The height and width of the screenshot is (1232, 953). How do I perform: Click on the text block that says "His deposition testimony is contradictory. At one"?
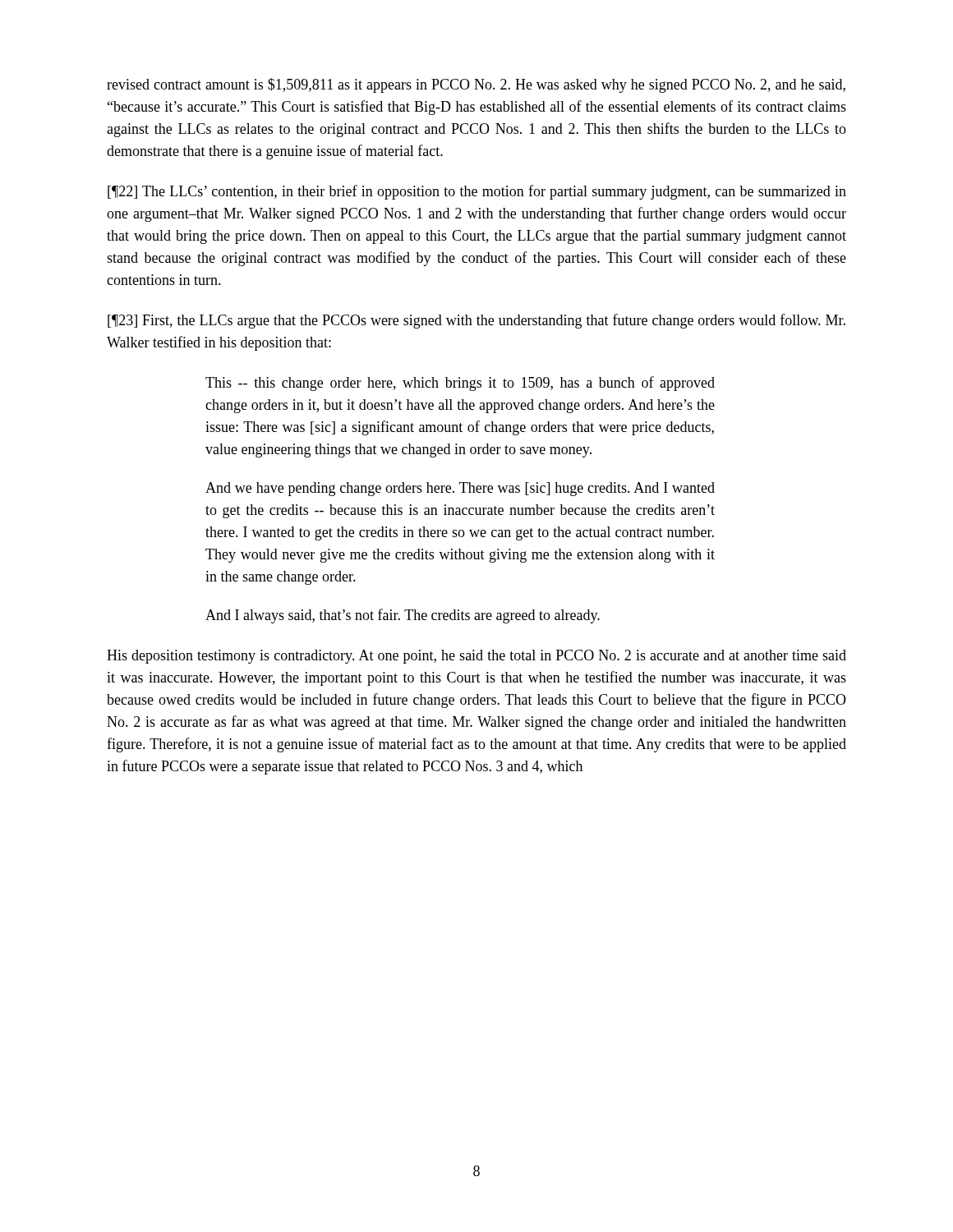coord(476,711)
